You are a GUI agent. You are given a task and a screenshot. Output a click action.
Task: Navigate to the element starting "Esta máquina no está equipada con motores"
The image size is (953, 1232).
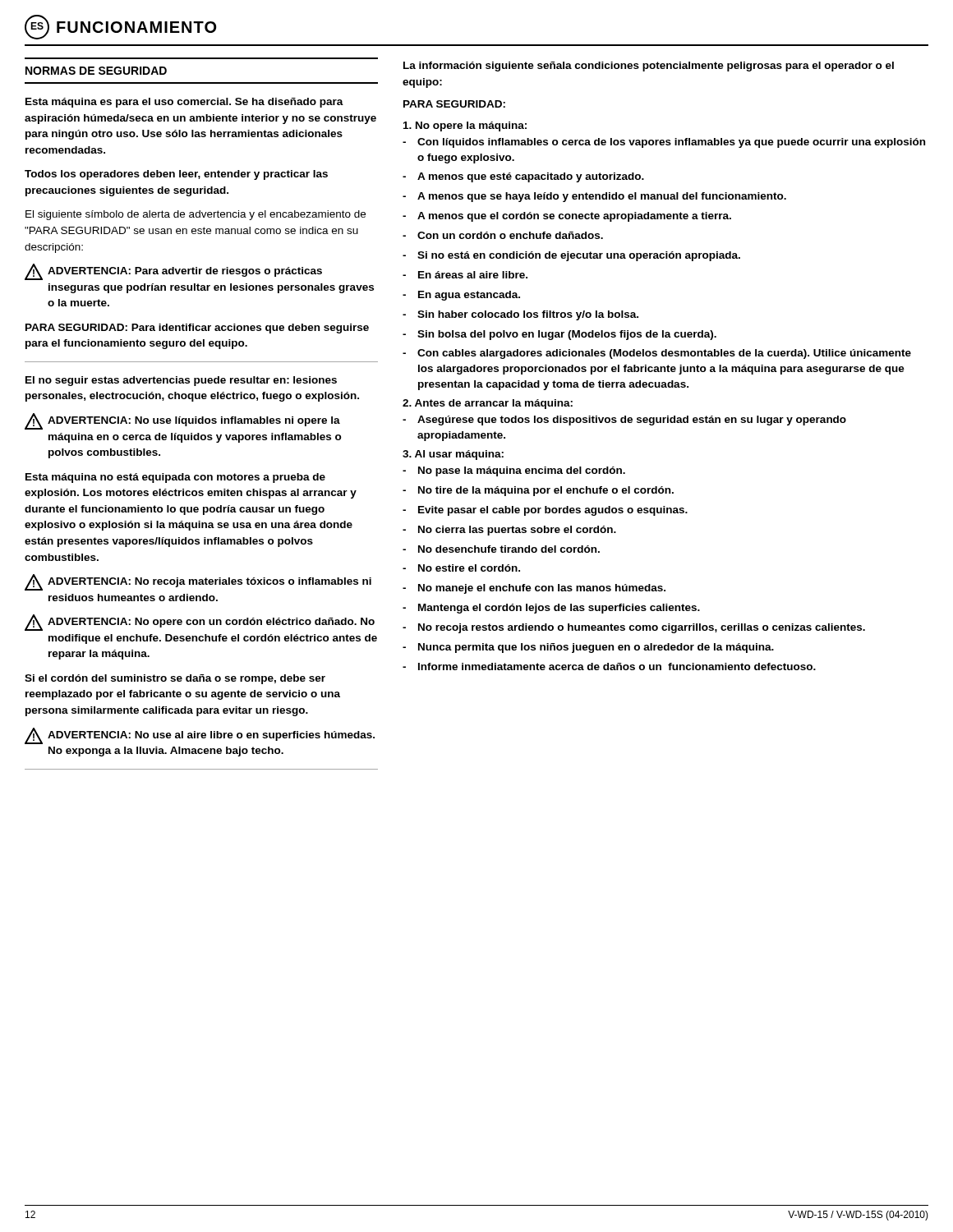tap(191, 517)
